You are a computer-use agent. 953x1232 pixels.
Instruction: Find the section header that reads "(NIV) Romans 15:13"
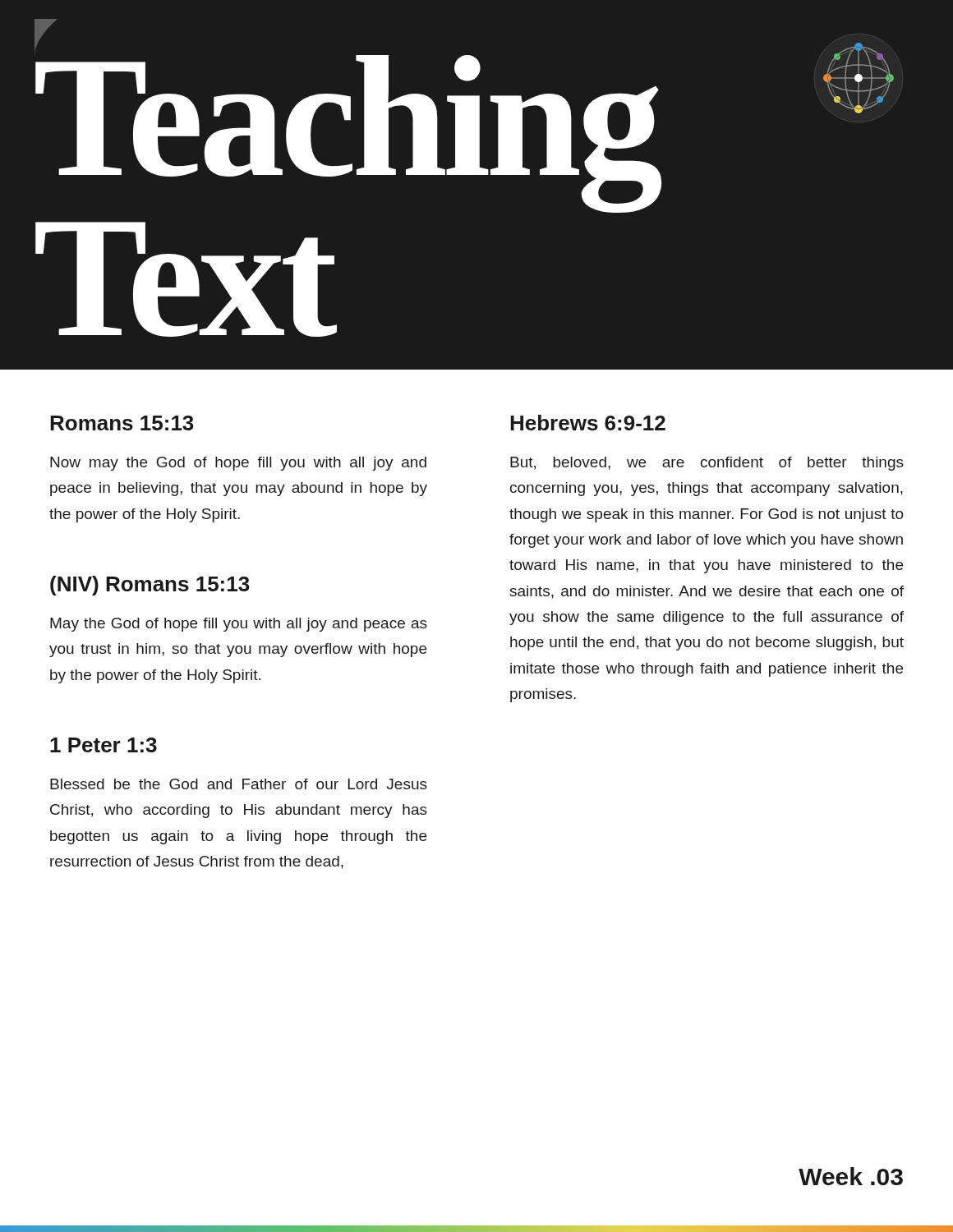(x=150, y=584)
